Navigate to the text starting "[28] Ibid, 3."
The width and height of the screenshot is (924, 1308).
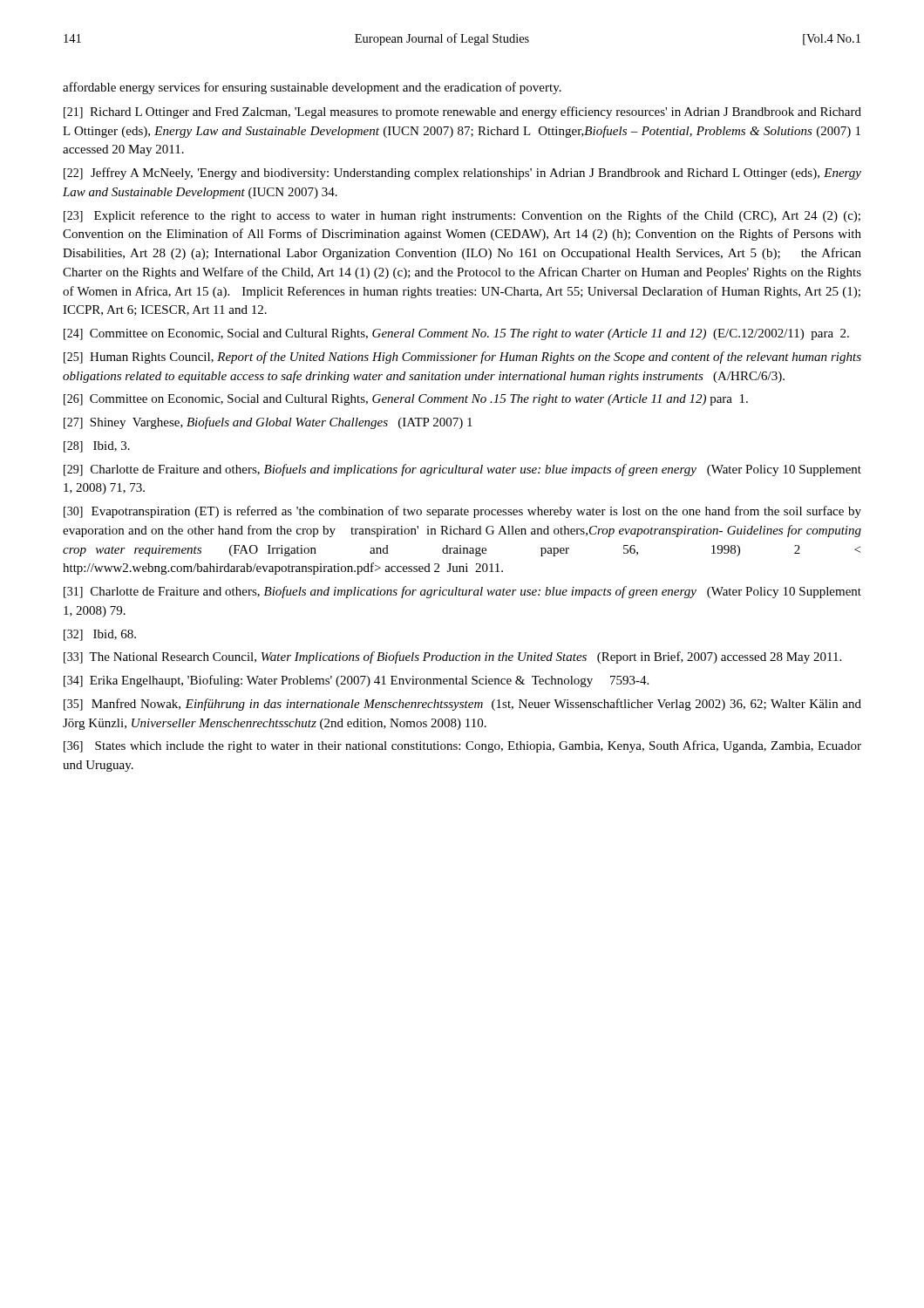point(97,445)
